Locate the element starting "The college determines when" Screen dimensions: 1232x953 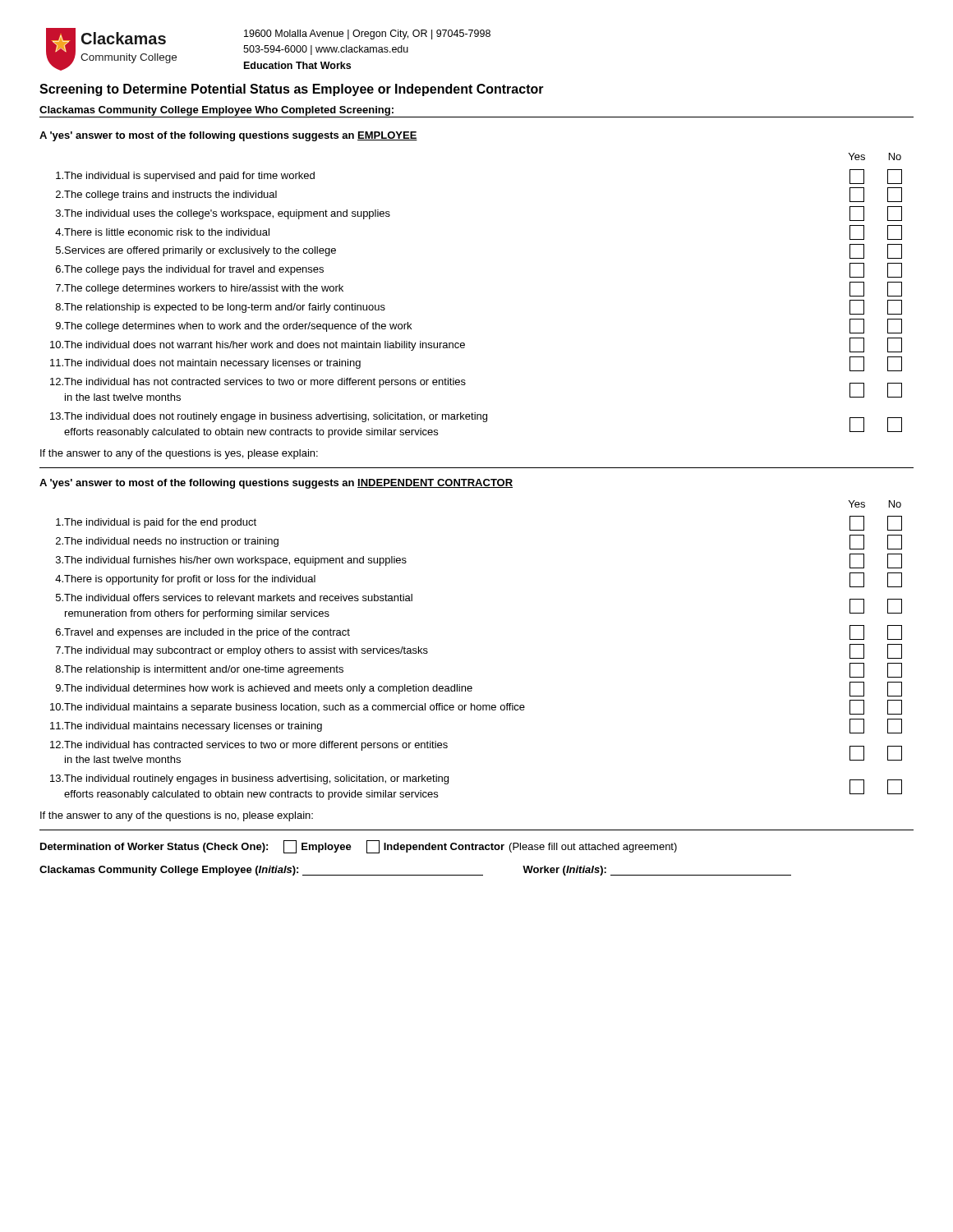pos(238,325)
